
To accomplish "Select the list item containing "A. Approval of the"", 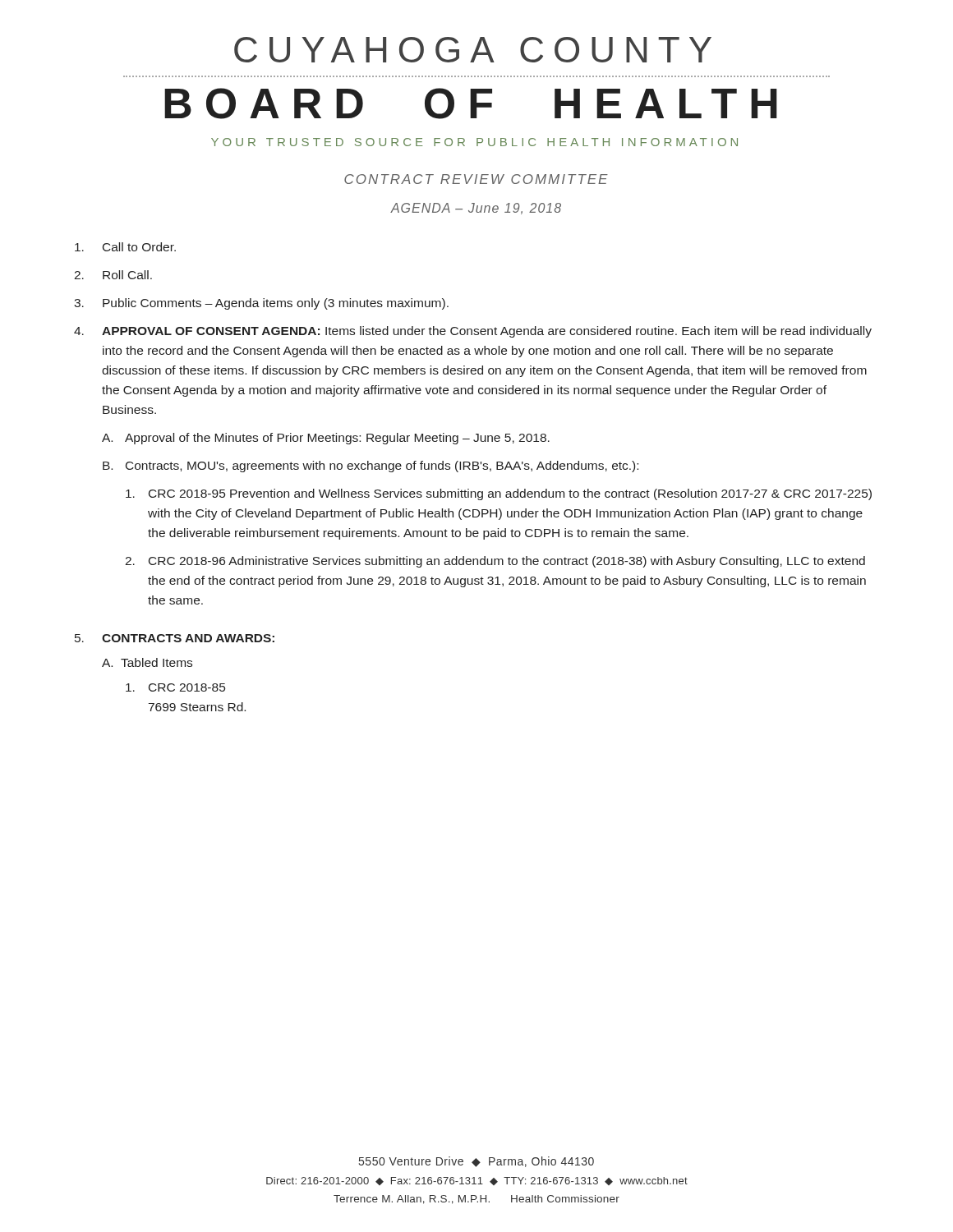I will pos(490,438).
